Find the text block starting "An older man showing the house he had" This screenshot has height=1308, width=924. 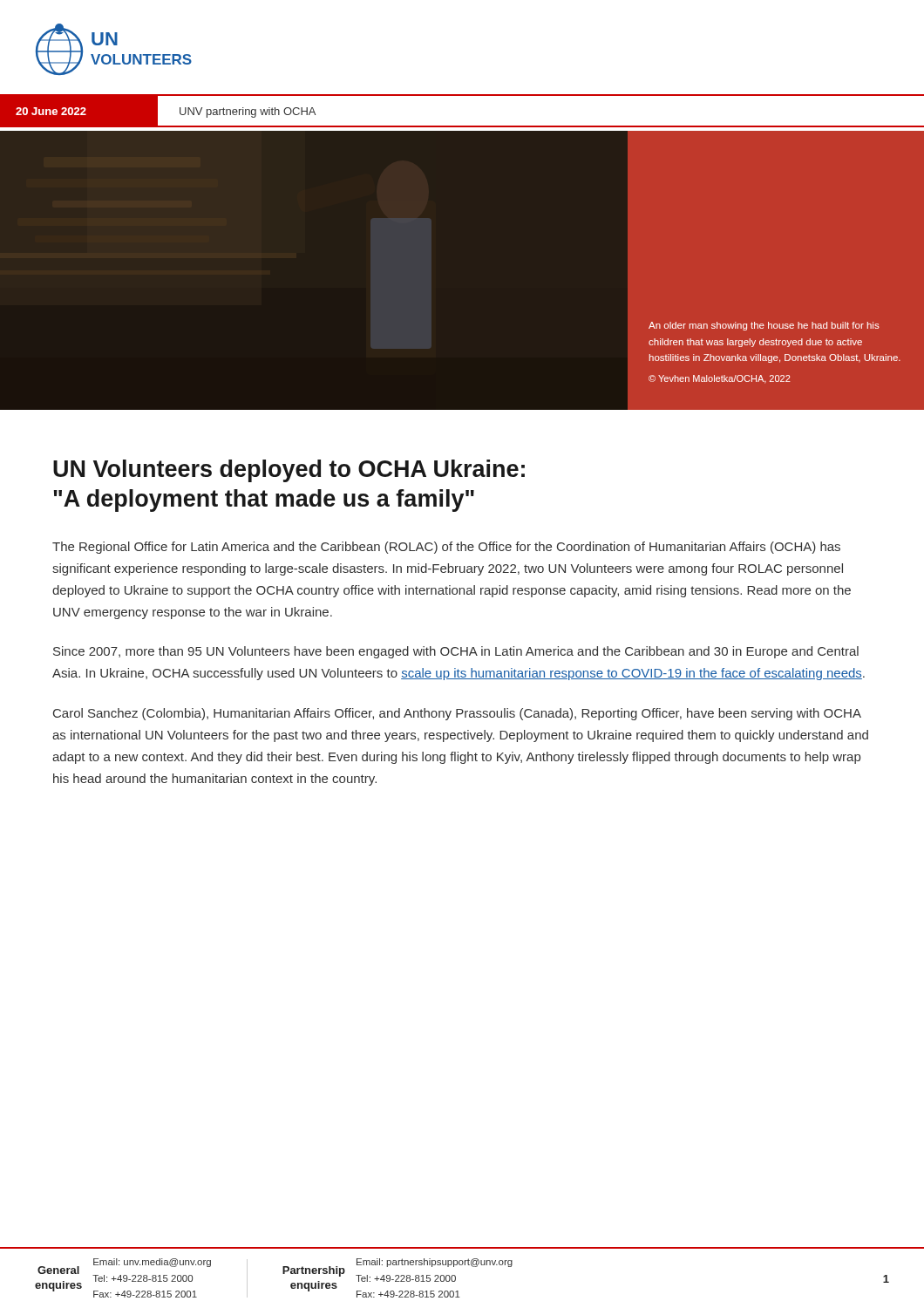775,342
